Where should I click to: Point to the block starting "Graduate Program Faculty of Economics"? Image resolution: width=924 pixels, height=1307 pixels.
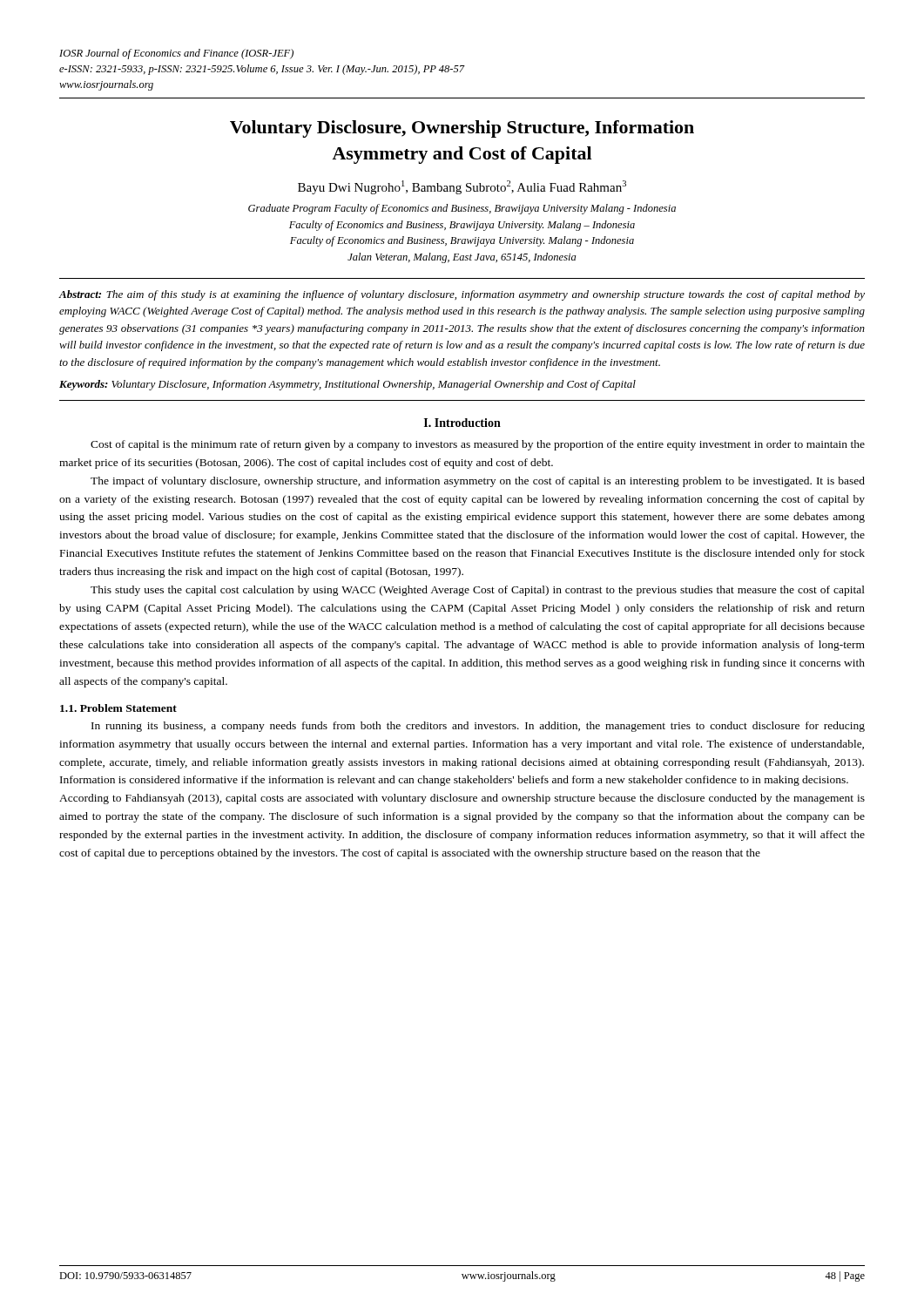point(462,233)
